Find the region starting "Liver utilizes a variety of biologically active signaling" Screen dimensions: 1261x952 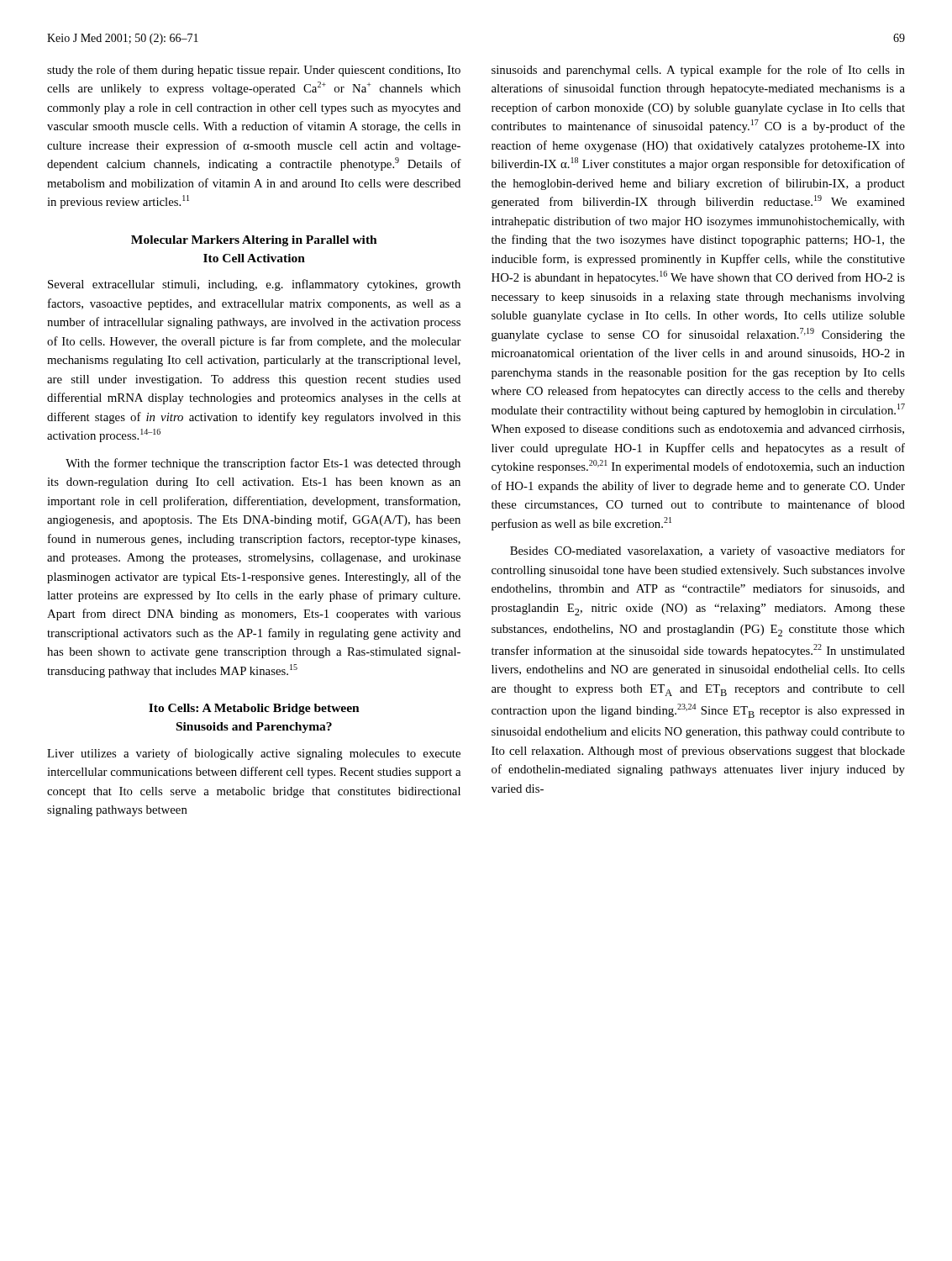click(254, 782)
